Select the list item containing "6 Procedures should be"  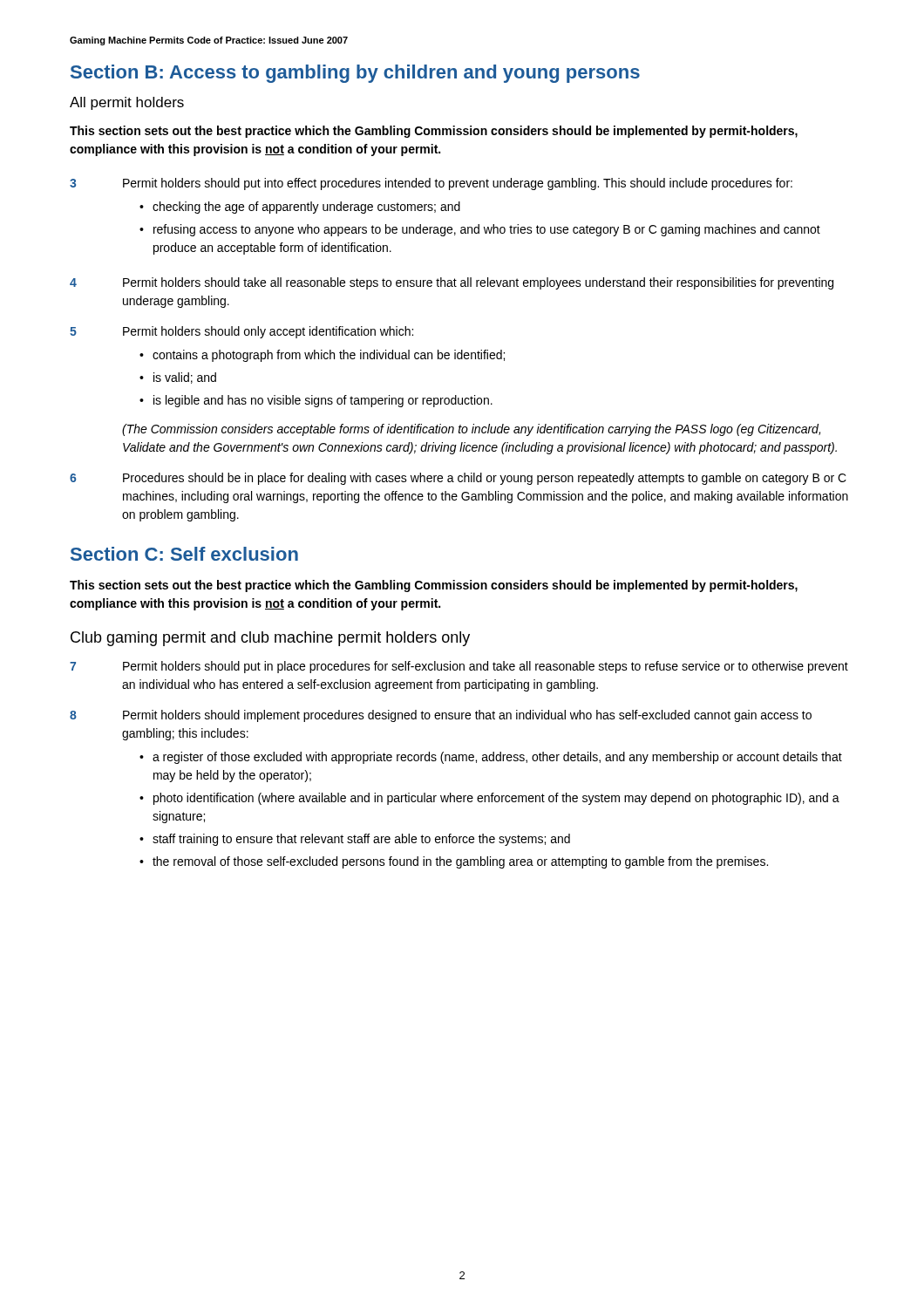point(462,497)
